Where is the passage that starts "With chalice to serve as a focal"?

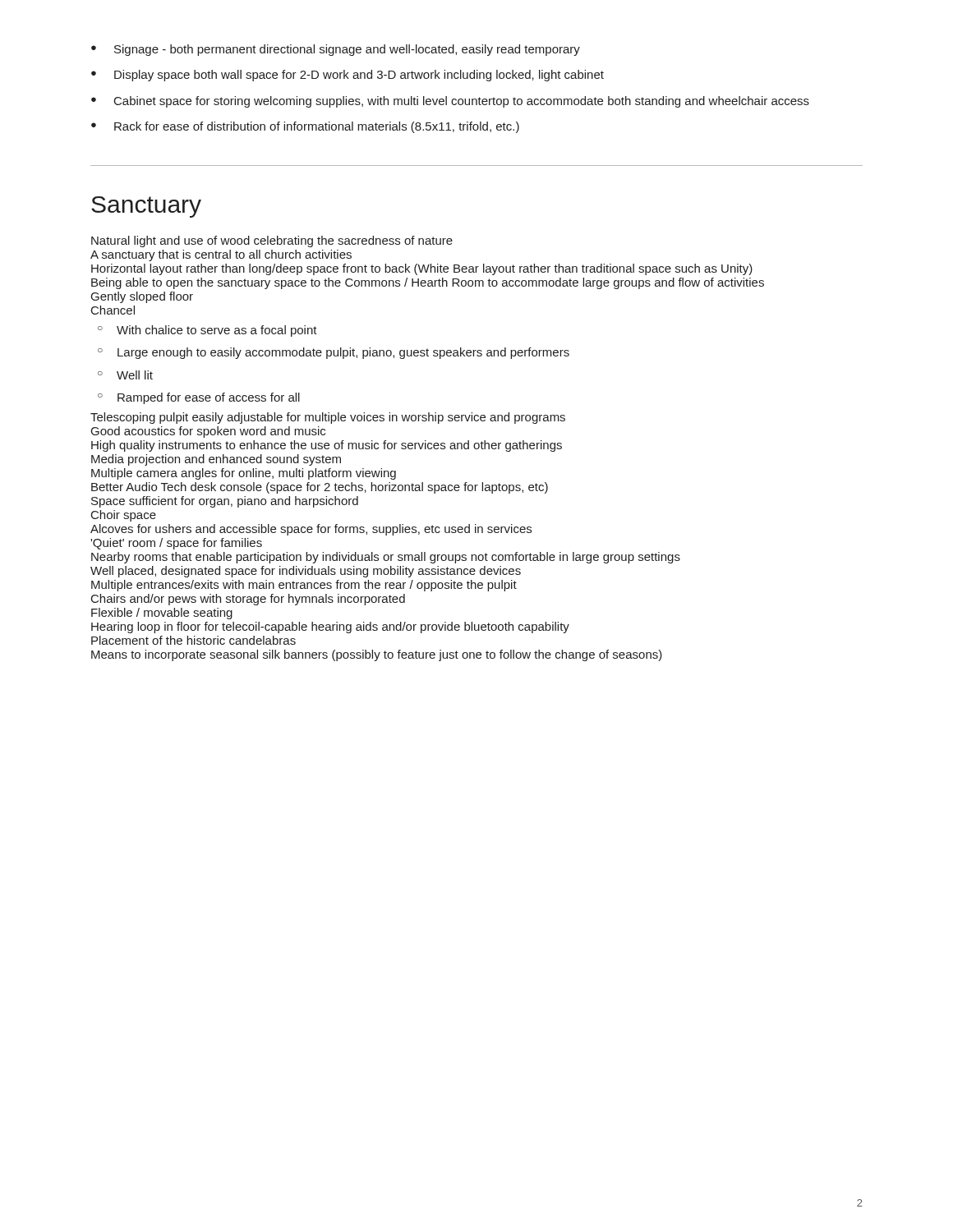[x=207, y=331]
